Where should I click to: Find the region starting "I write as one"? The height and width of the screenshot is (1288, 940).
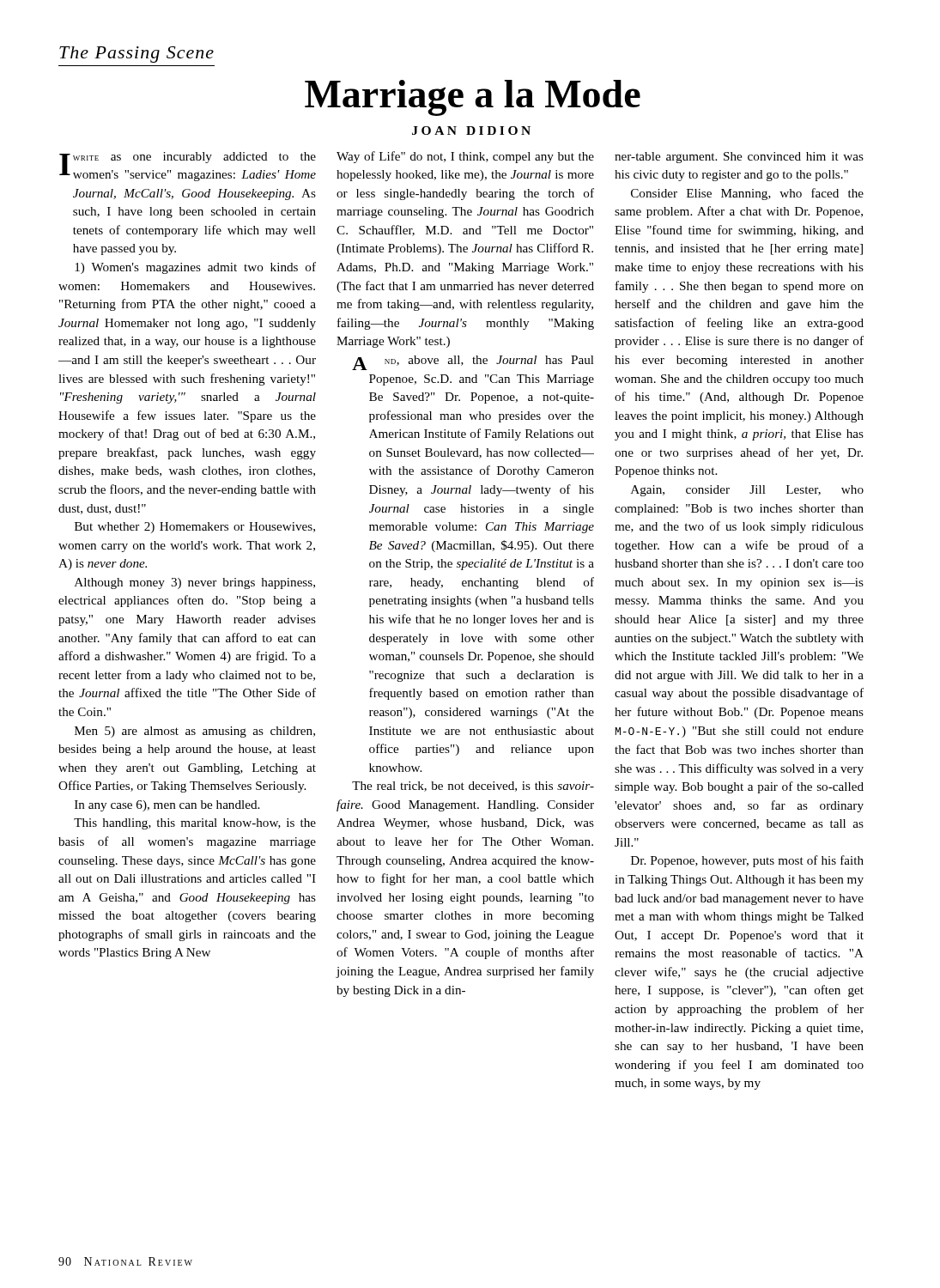187,554
